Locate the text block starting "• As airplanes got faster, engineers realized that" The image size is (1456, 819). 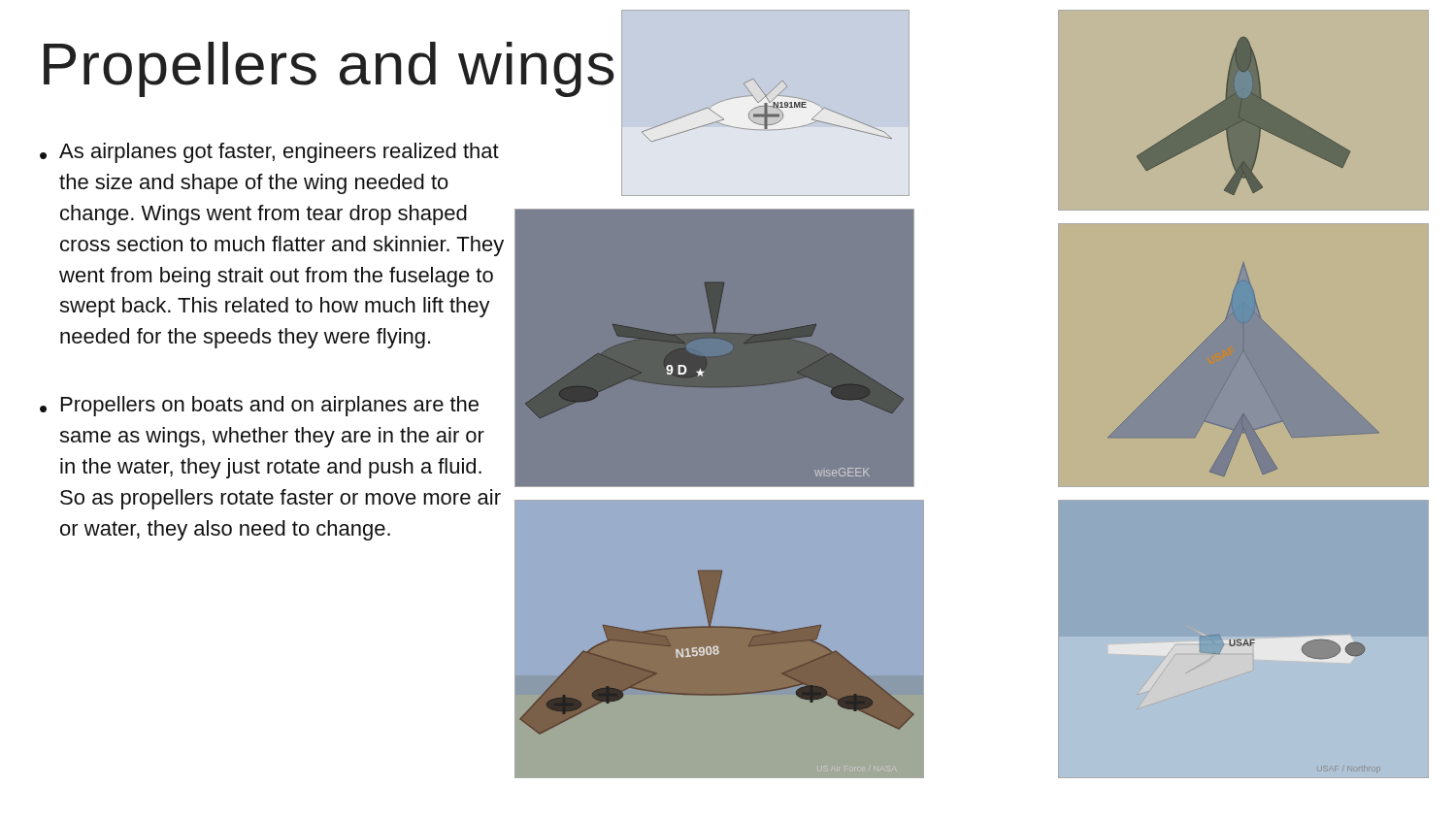(x=272, y=244)
